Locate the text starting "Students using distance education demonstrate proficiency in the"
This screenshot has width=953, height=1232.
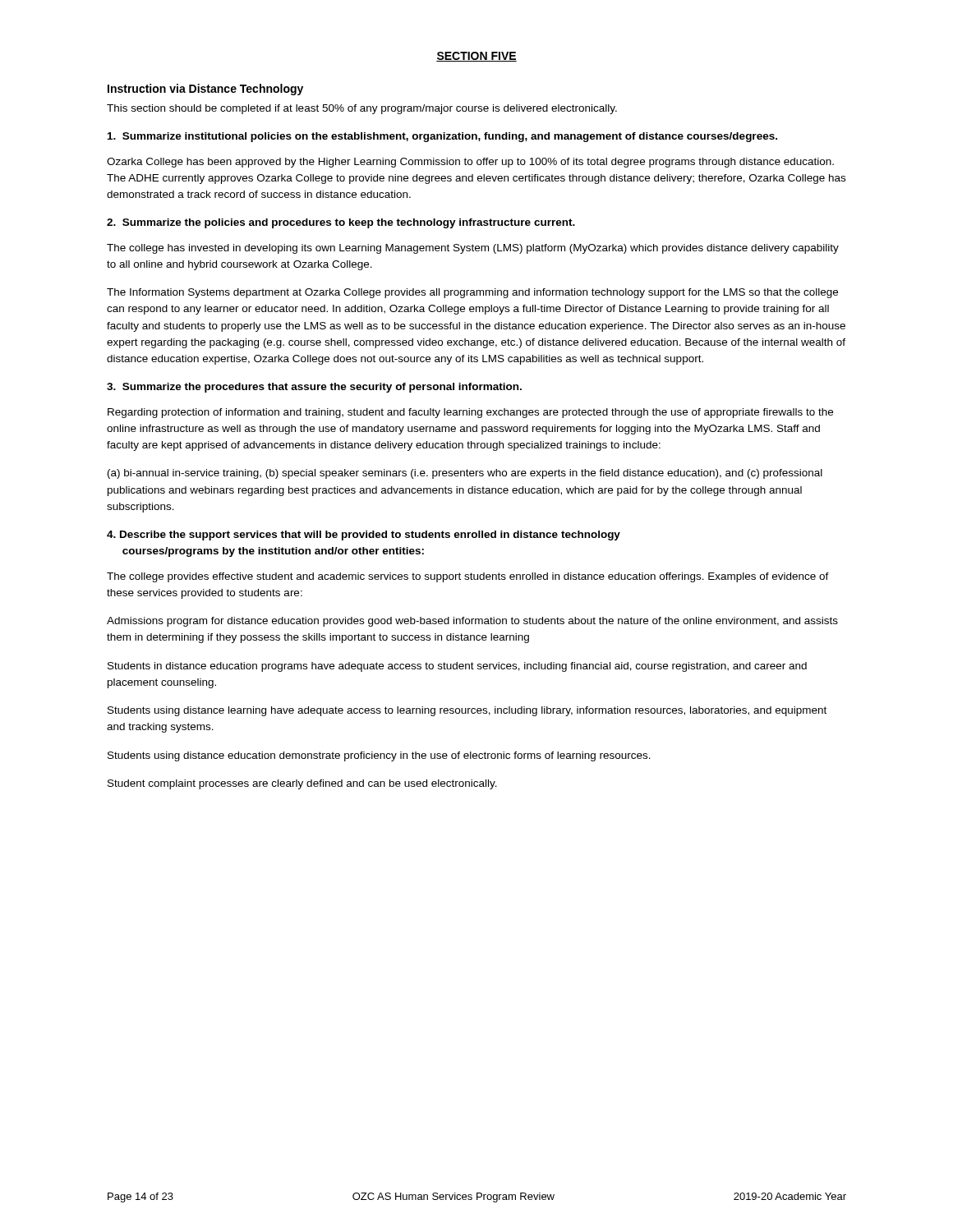click(379, 755)
